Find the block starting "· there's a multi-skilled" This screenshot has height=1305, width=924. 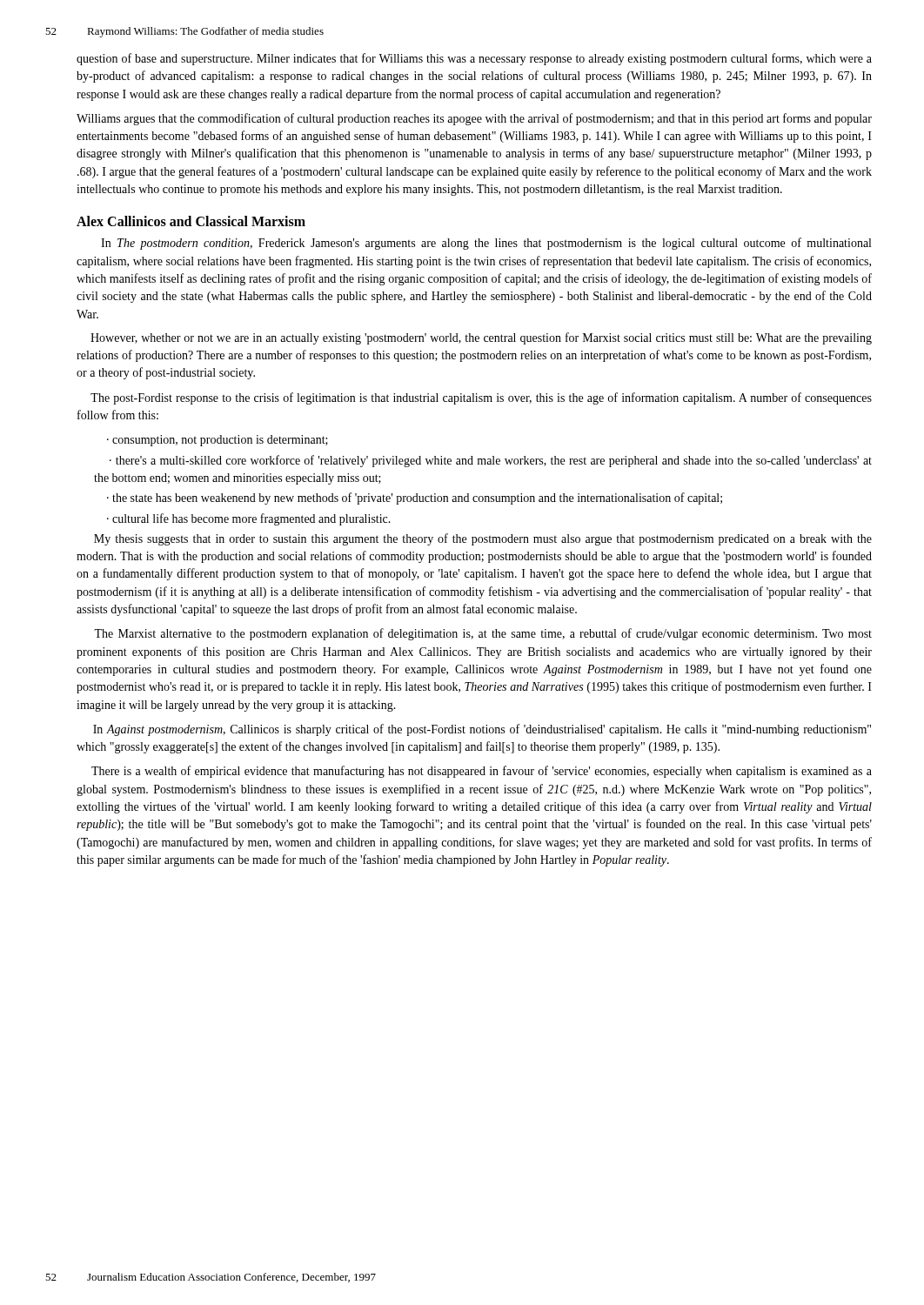pyautogui.click(x=483, y=469)
